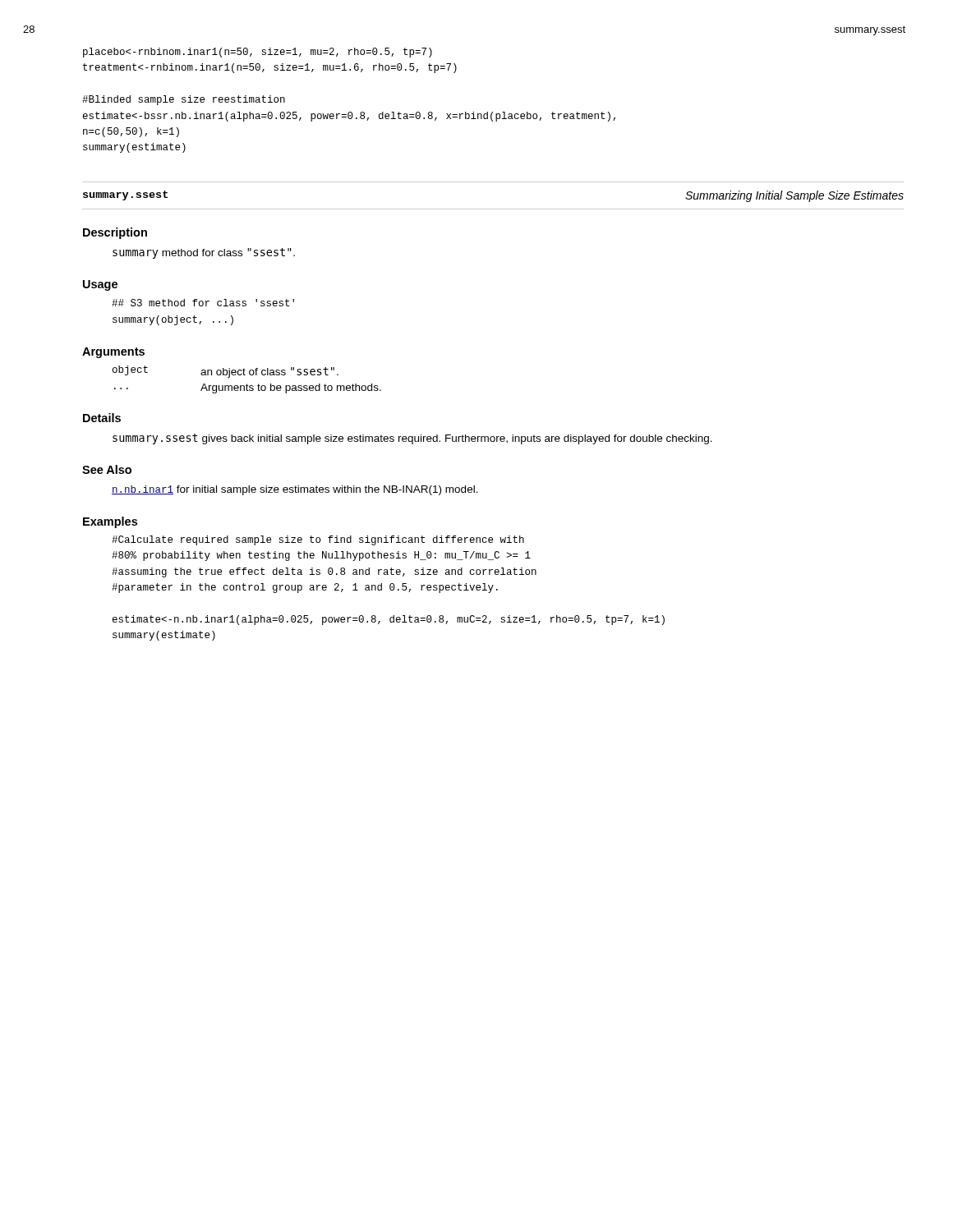This screenshot has width=953, height=1232.
Task: Point to "See Also"
Action: click(107, 470)
